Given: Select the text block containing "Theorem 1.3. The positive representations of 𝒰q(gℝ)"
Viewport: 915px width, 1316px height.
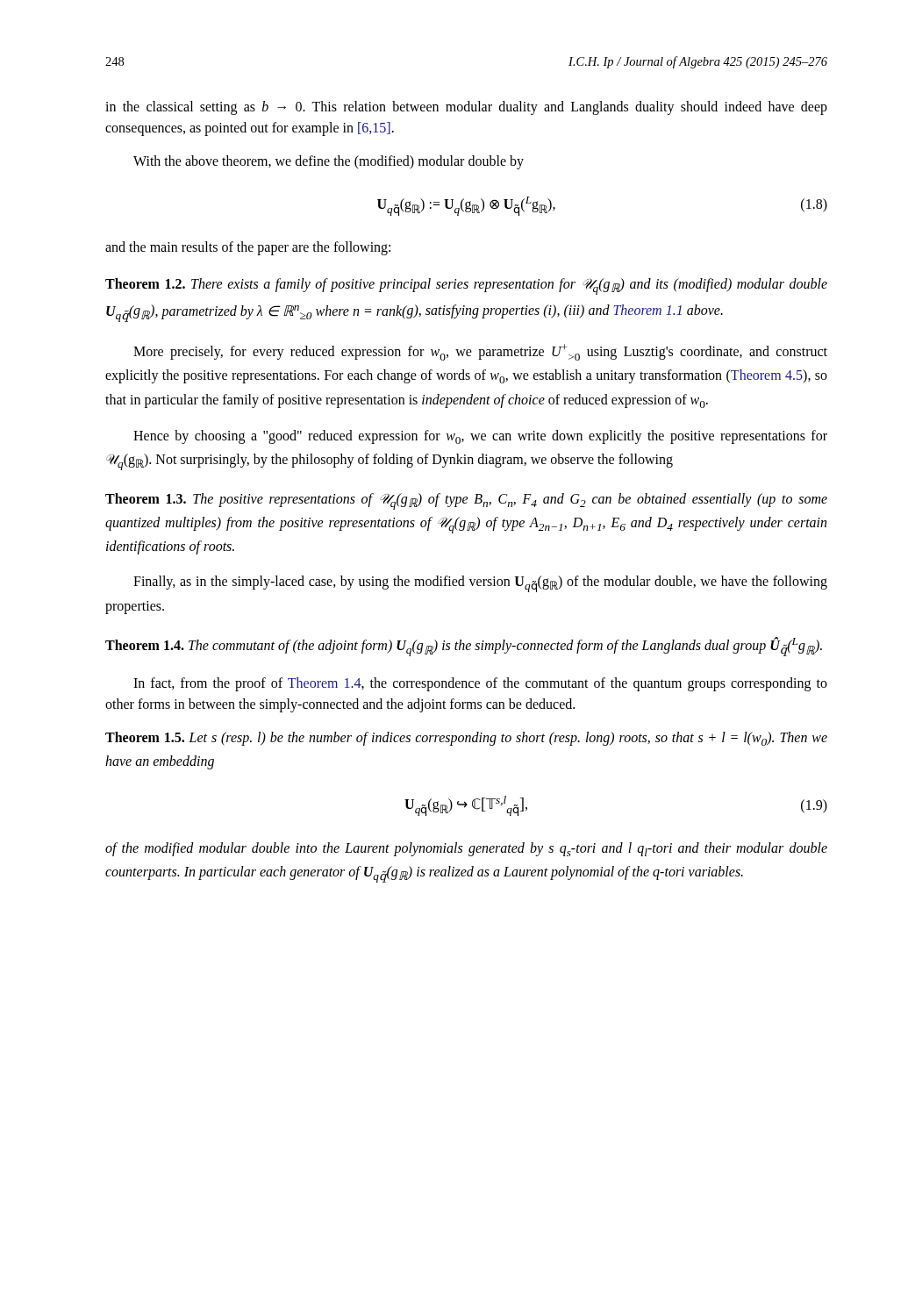Looking at the screenshot, I should [466, 523].
